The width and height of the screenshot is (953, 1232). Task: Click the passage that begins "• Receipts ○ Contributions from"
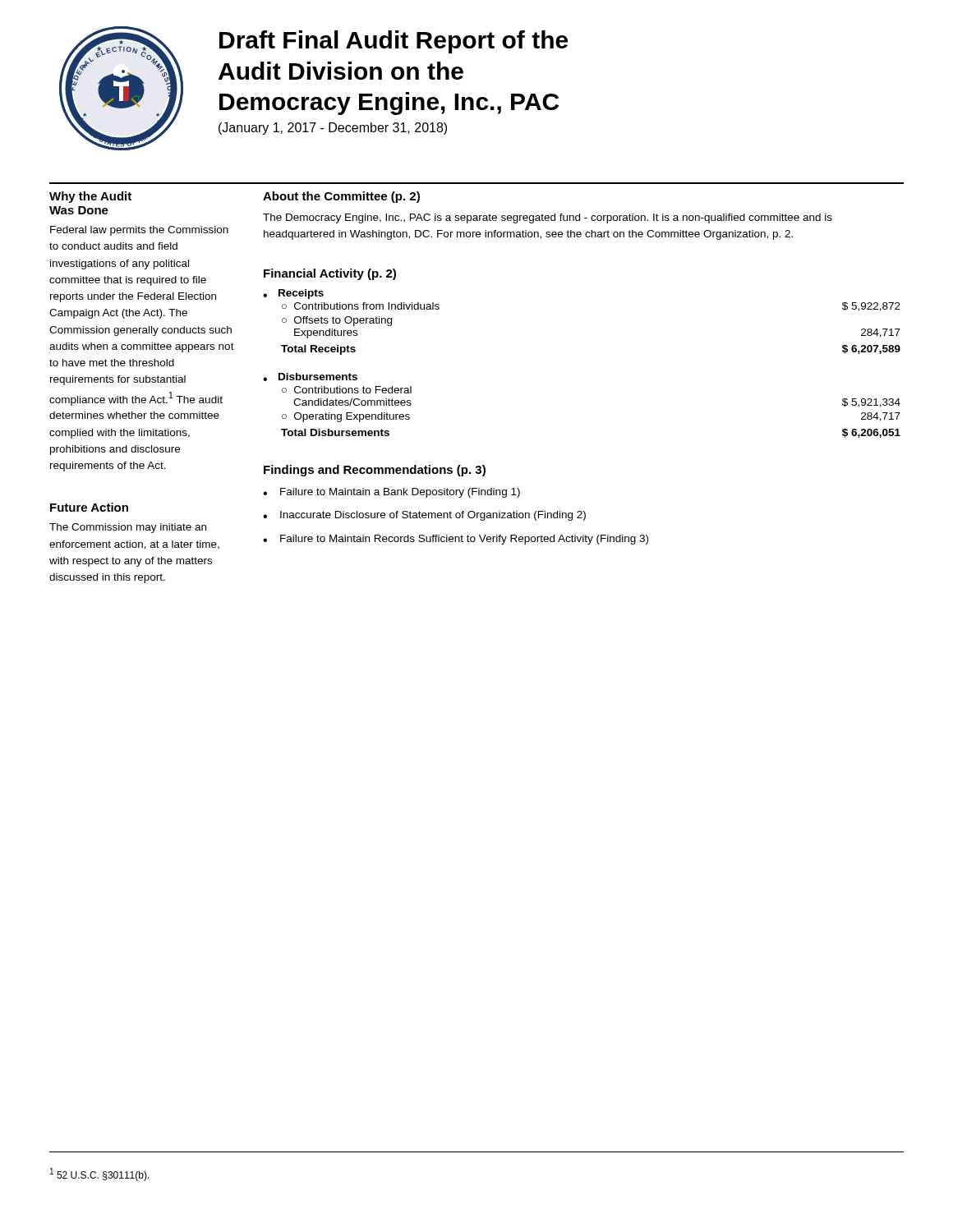pyautogui.click(x=293, y=294)
